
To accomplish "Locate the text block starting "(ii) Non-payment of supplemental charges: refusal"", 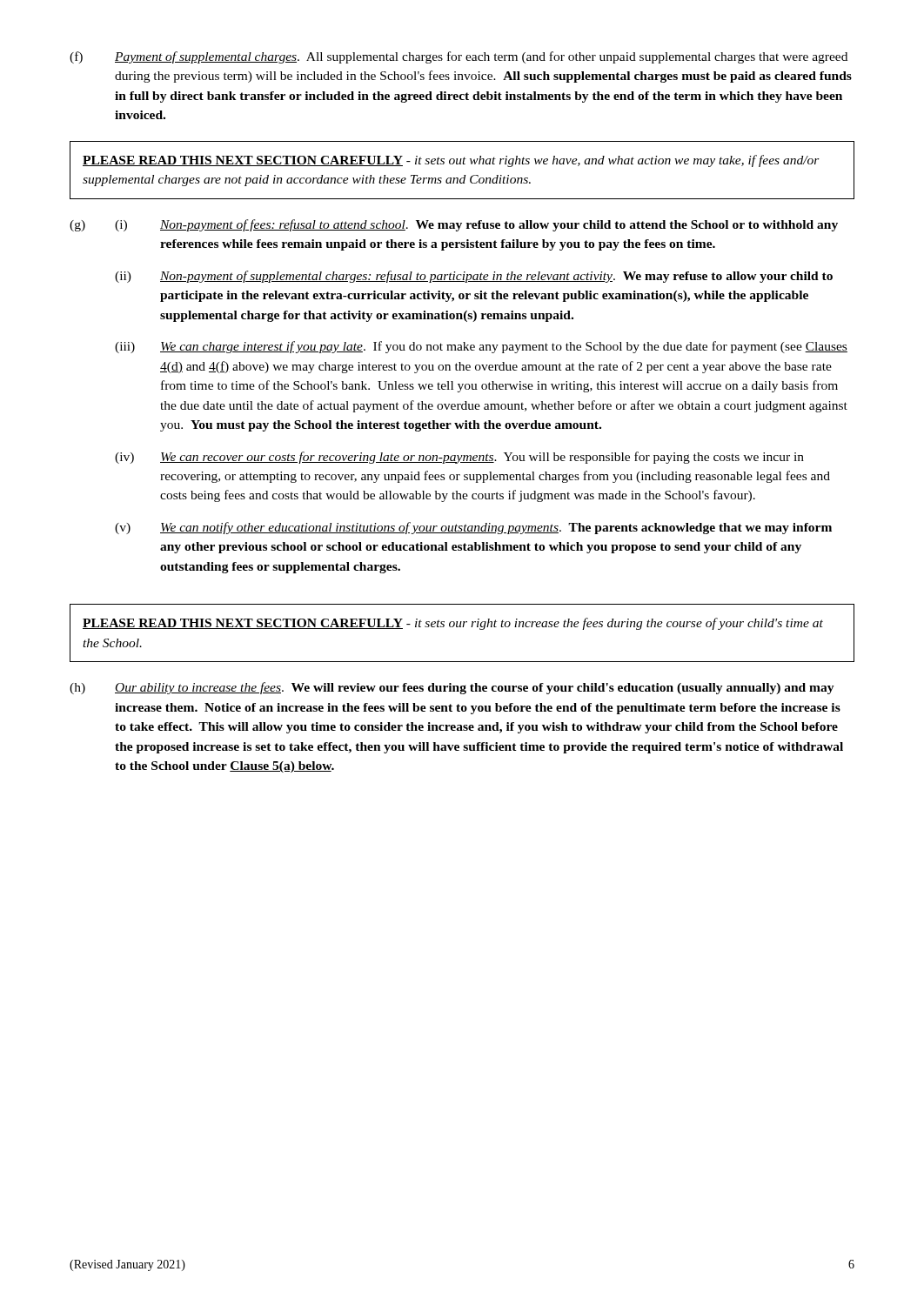I will [x=485, y=295].
